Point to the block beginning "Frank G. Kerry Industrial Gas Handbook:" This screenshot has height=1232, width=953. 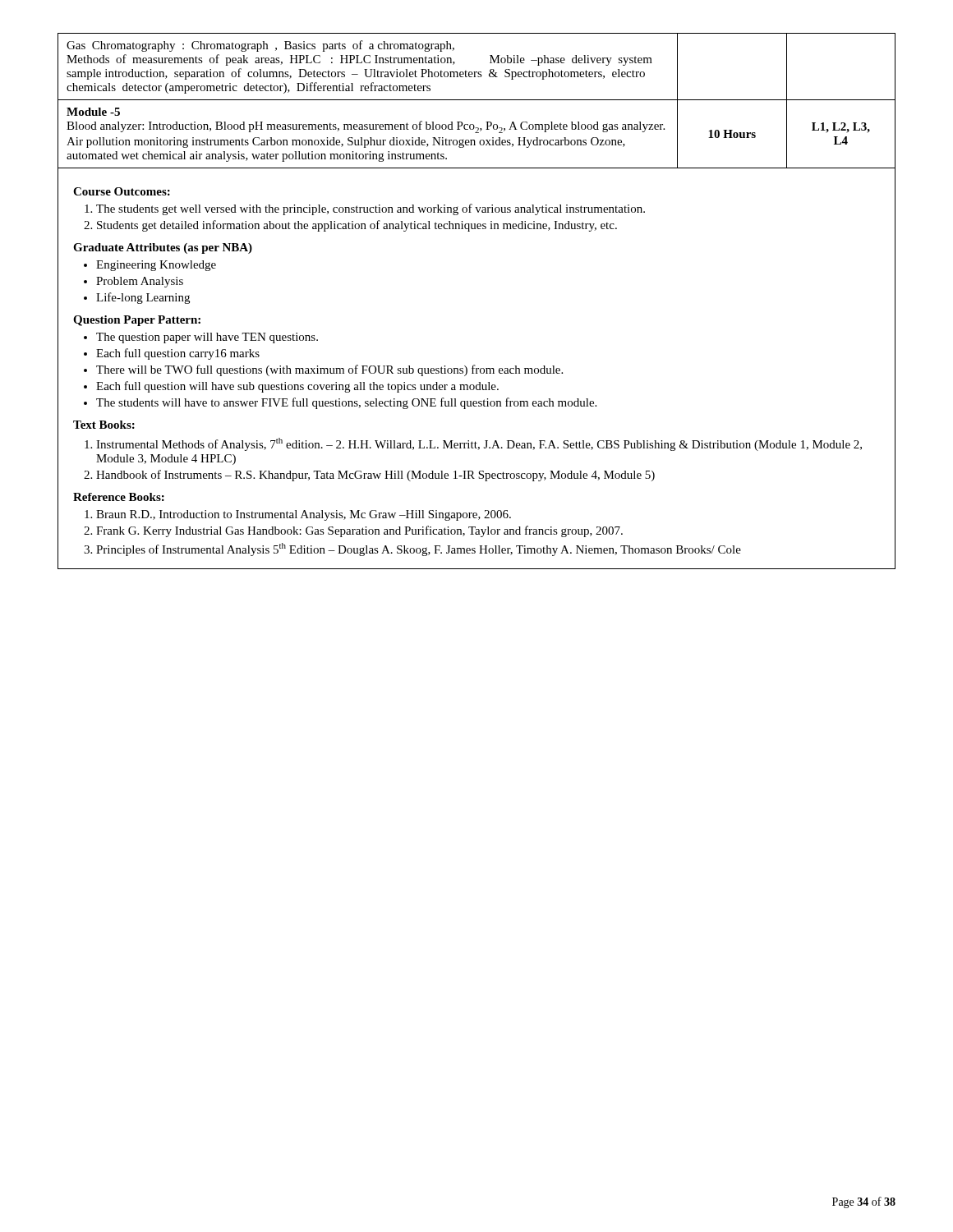coord(360,531)
